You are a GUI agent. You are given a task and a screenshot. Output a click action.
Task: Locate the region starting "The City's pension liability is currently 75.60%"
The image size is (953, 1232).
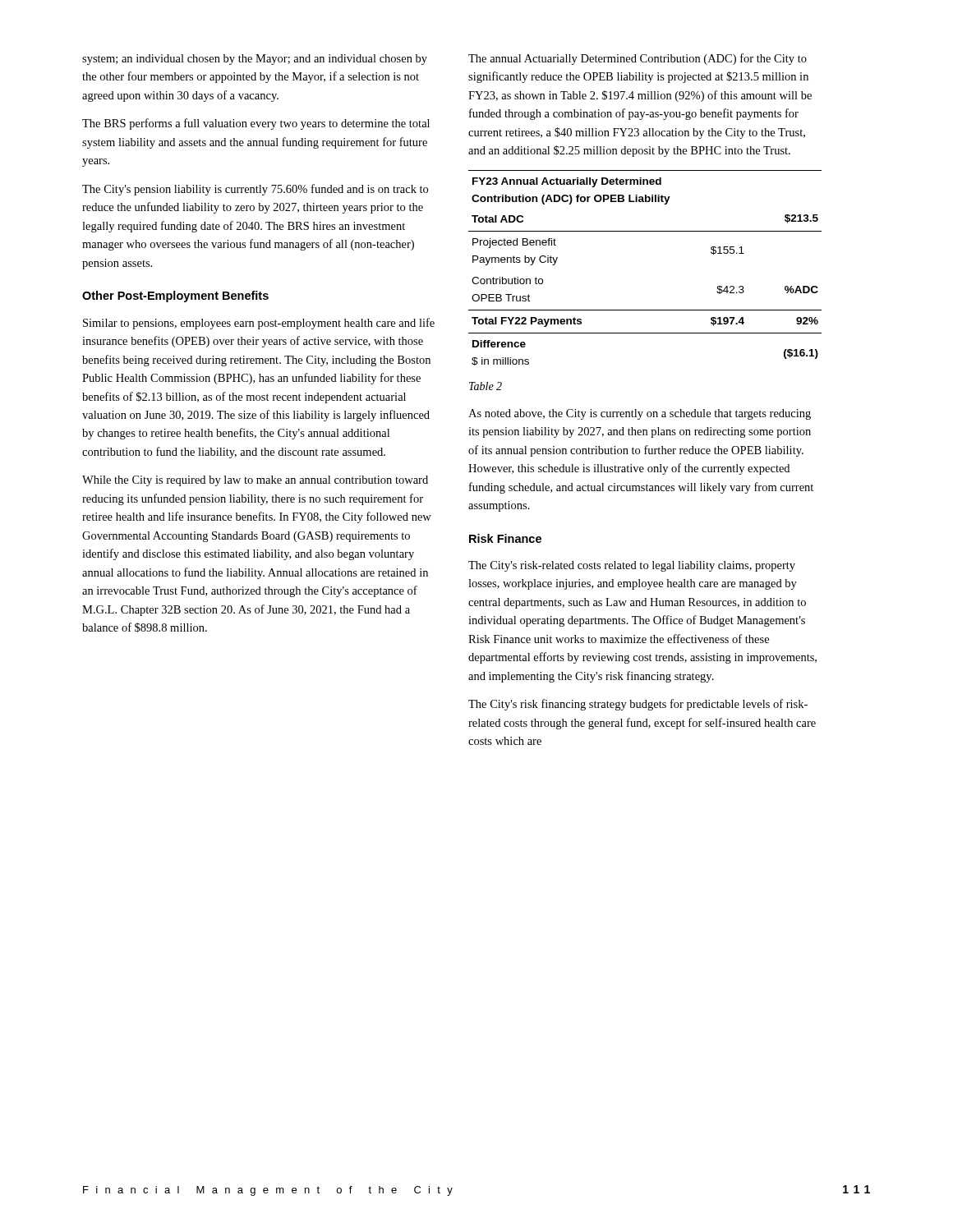(259, 226)
